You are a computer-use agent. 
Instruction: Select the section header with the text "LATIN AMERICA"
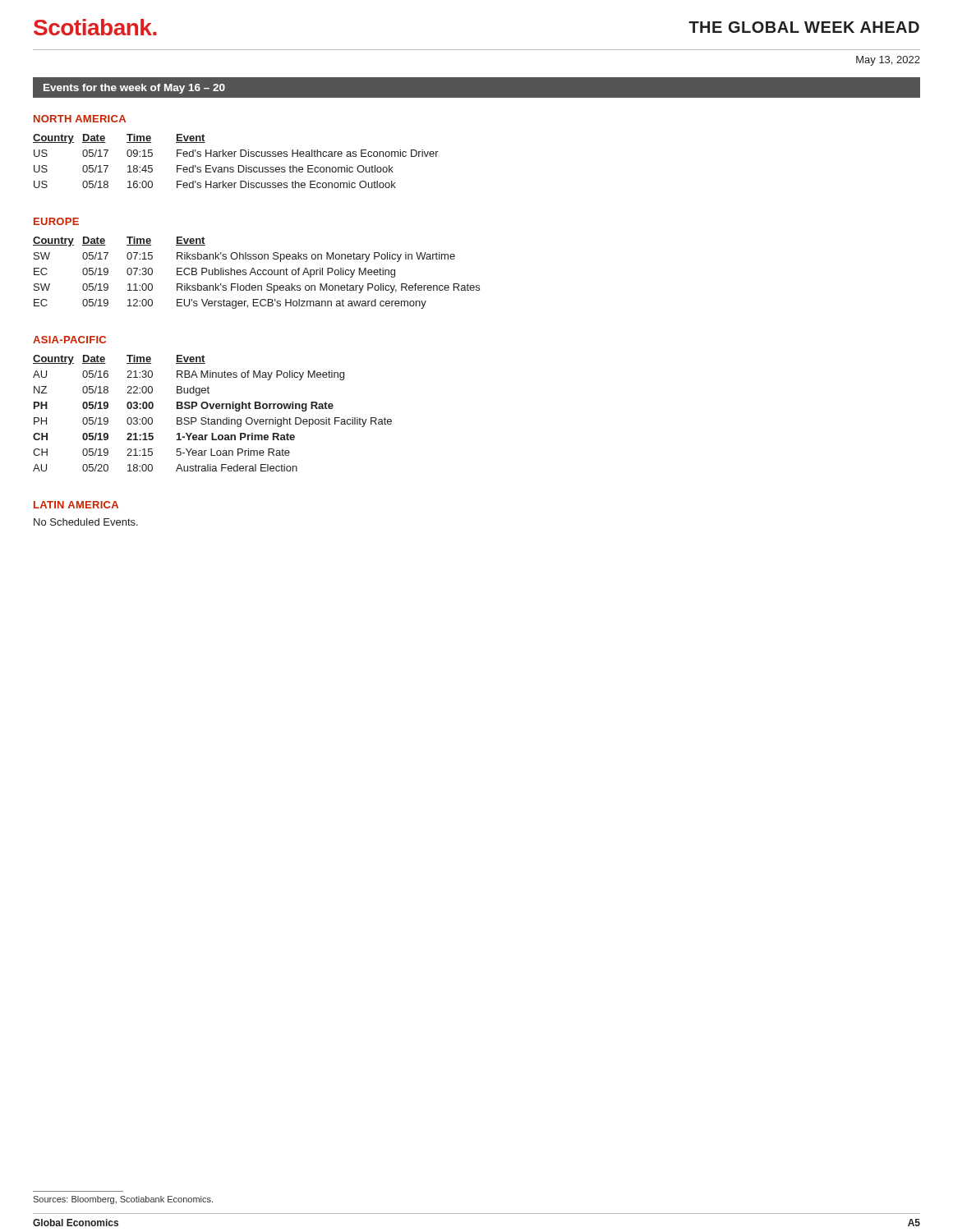76,505
